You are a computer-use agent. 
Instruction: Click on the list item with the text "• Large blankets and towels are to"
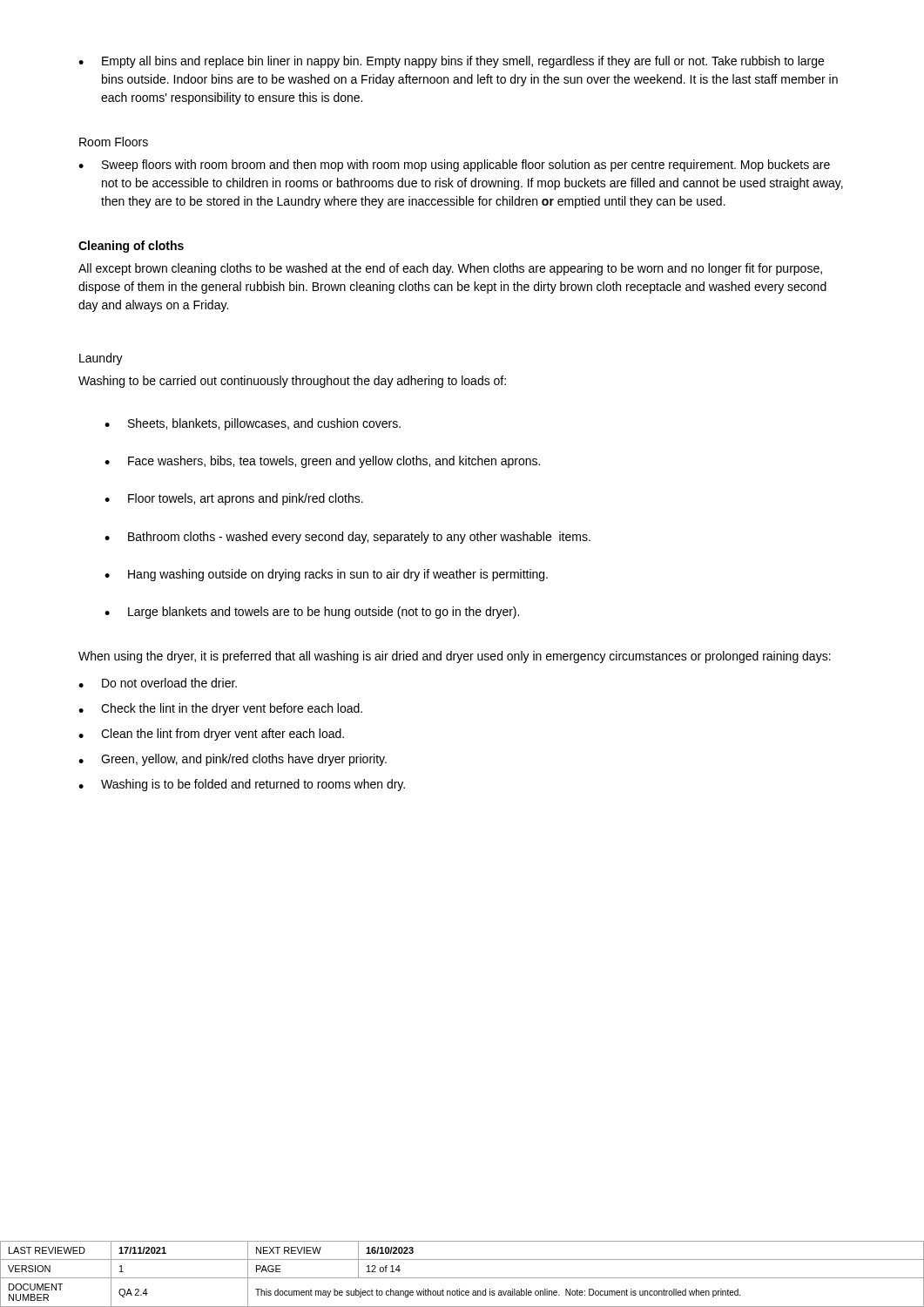(x=475, y=614)
